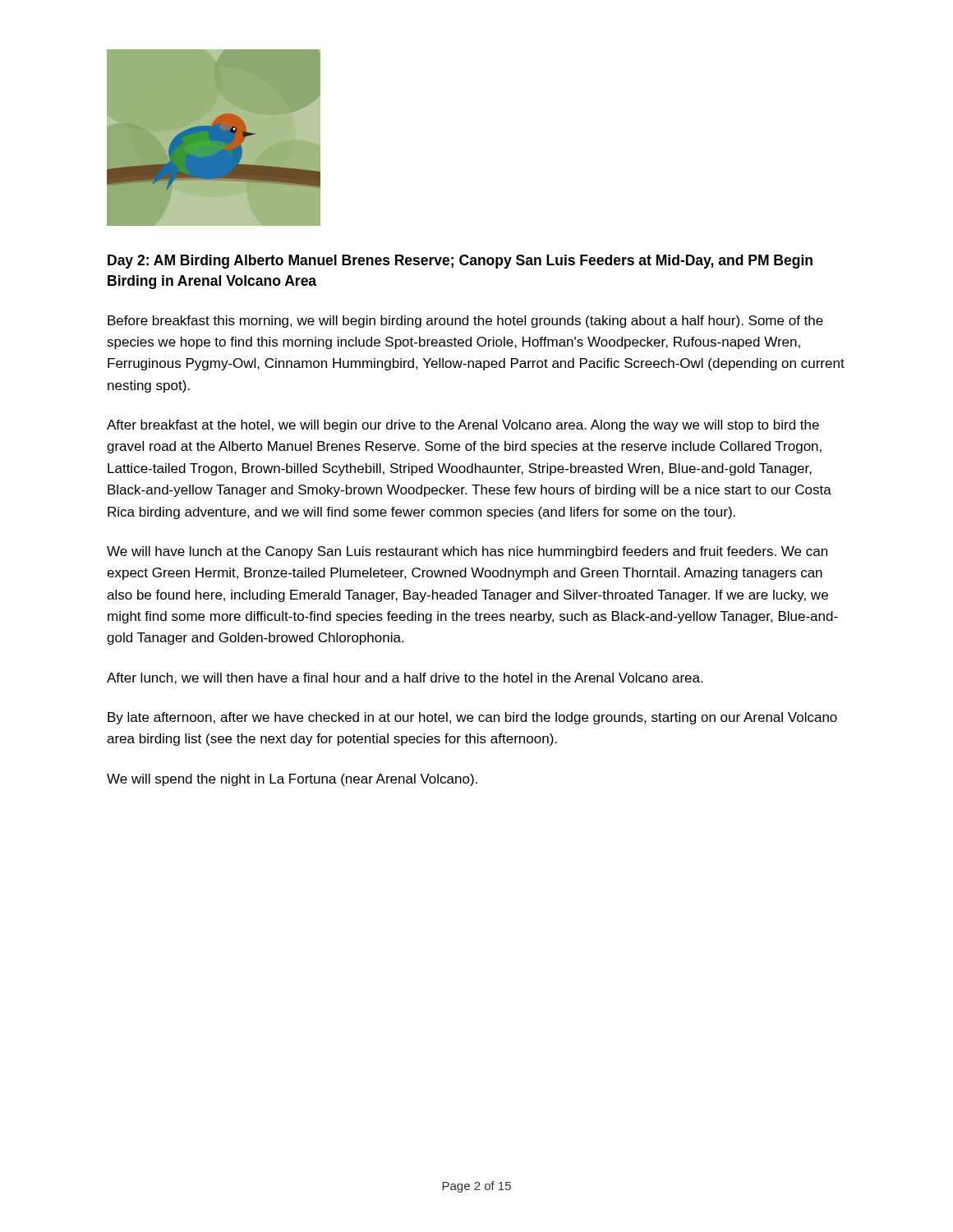Image resolution: width=953 pixels, height=1232 pixels.
Task: Navigate to the element starting "By late afternoon, after we"
Action: click(x=472, y=728)
